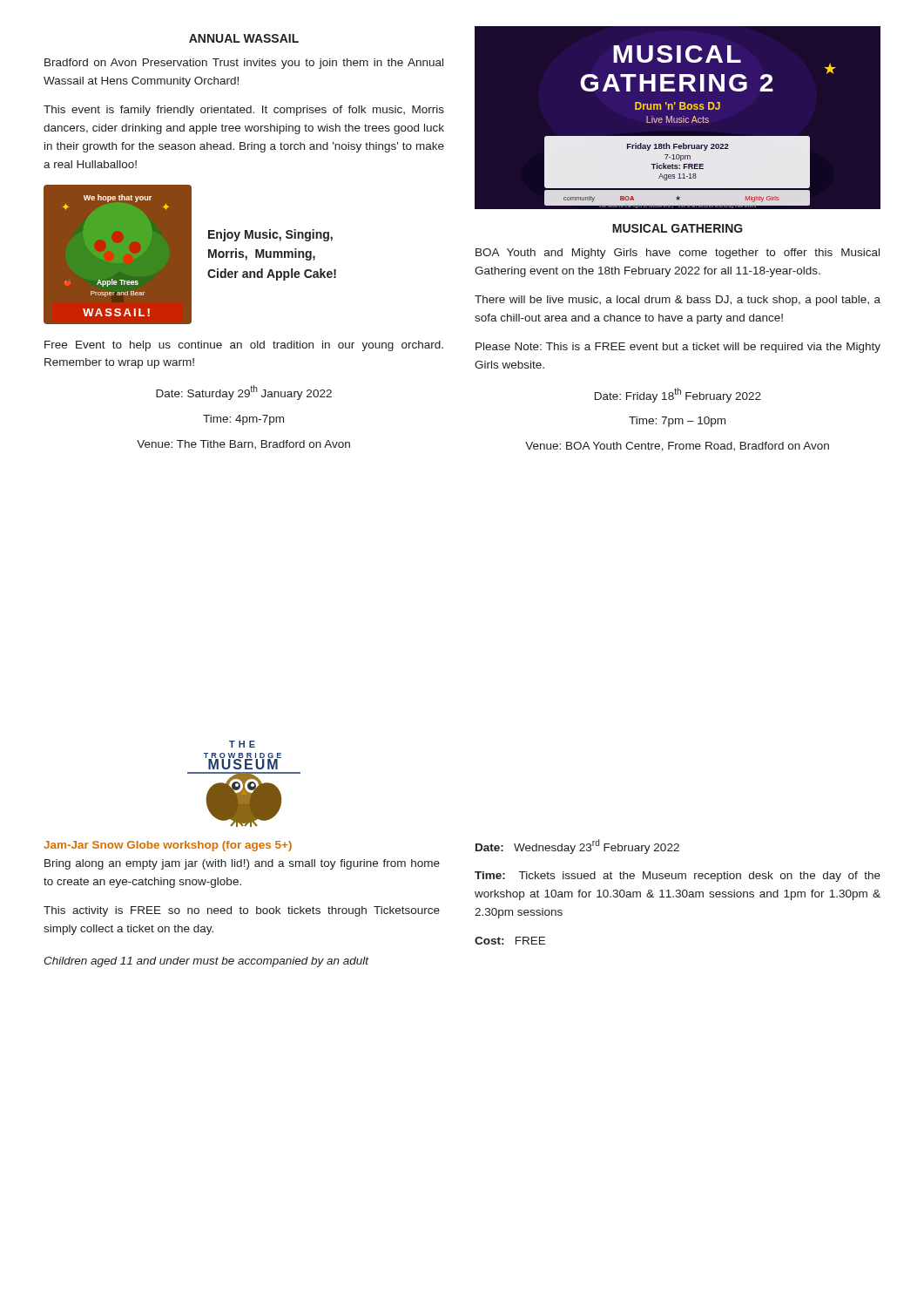Find the region starting "There will be"

(678, 308)
